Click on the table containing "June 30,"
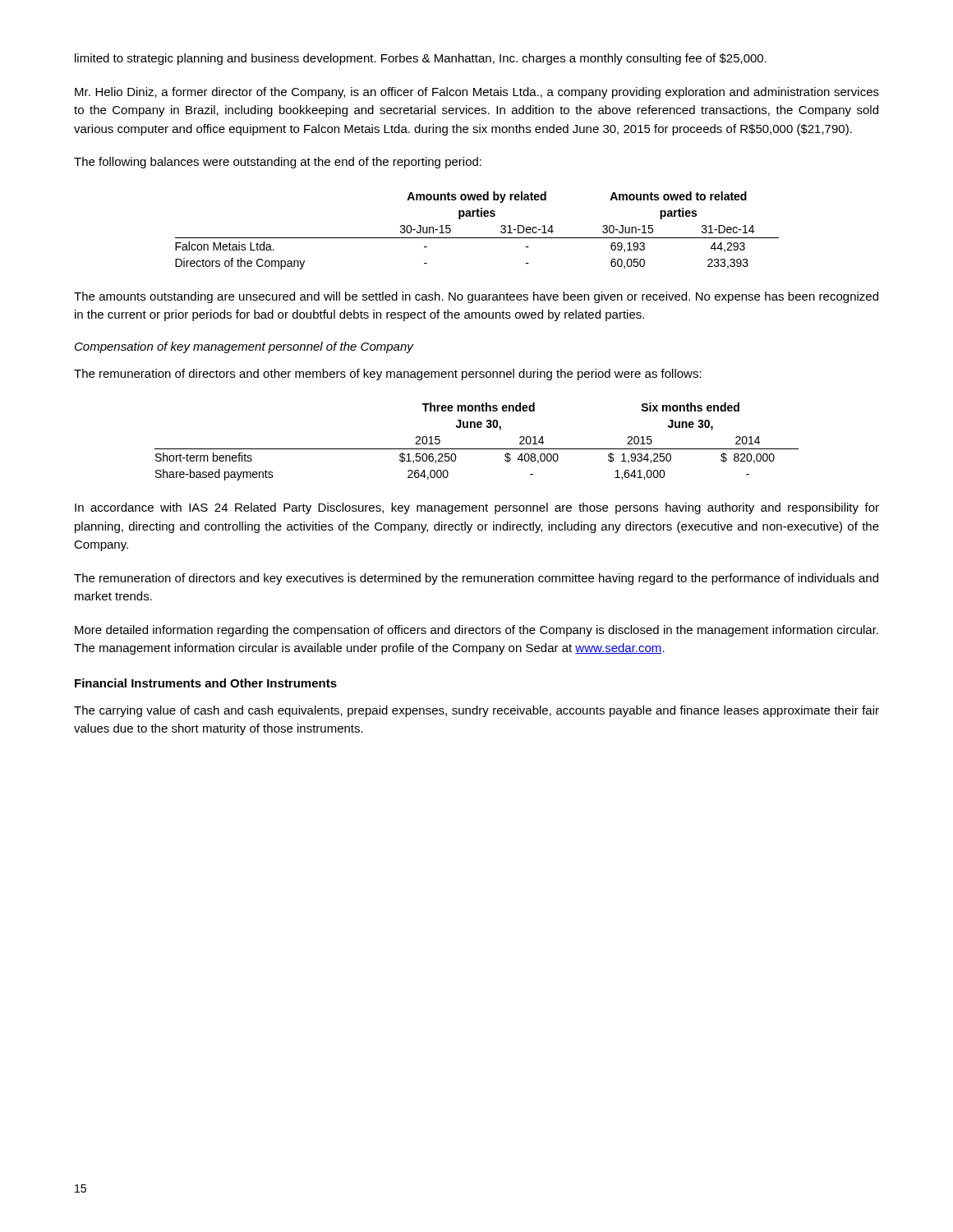 click(x=476, y=441)
